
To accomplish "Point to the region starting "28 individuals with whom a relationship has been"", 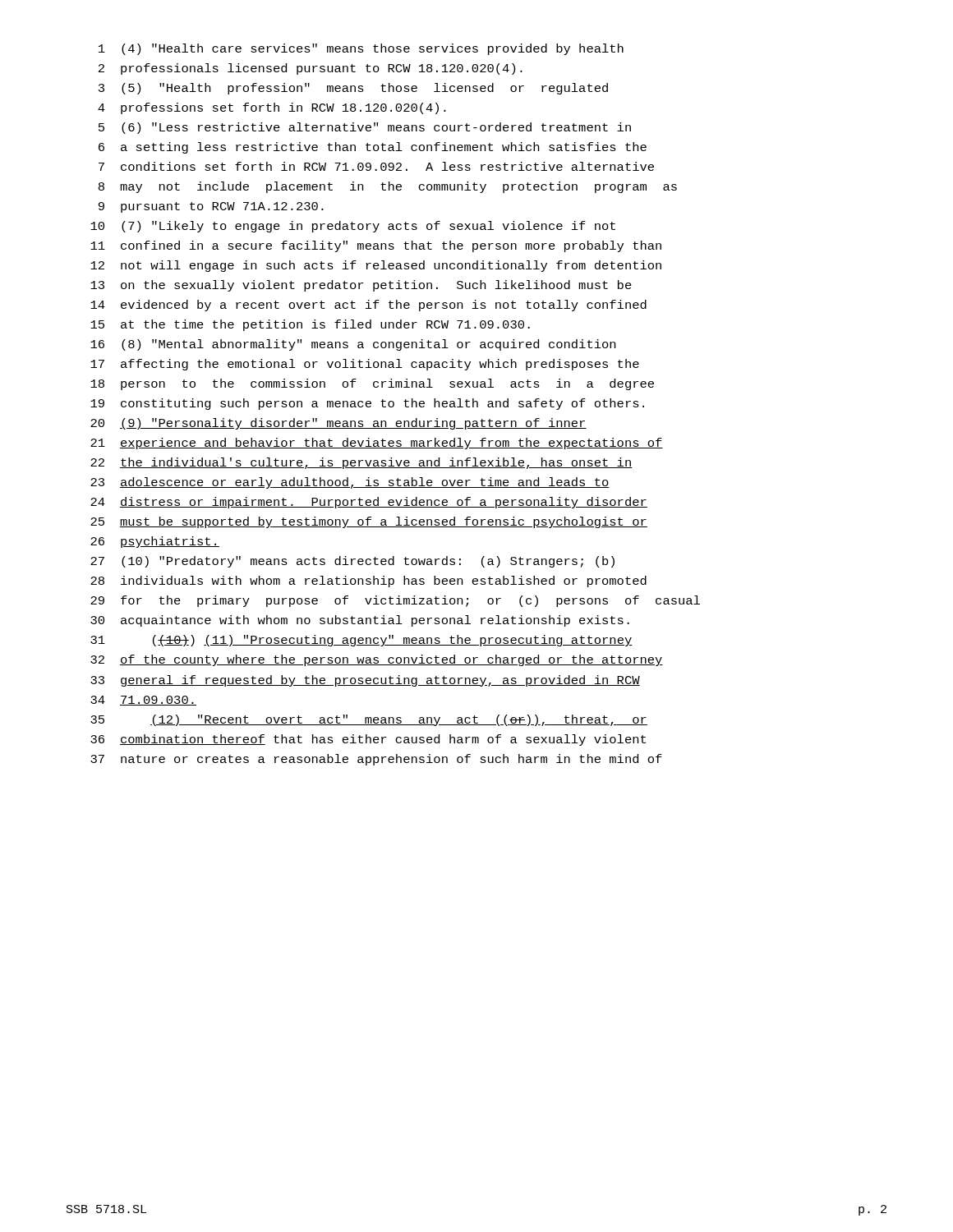I will pyautogui.click(x=356, y=582).
